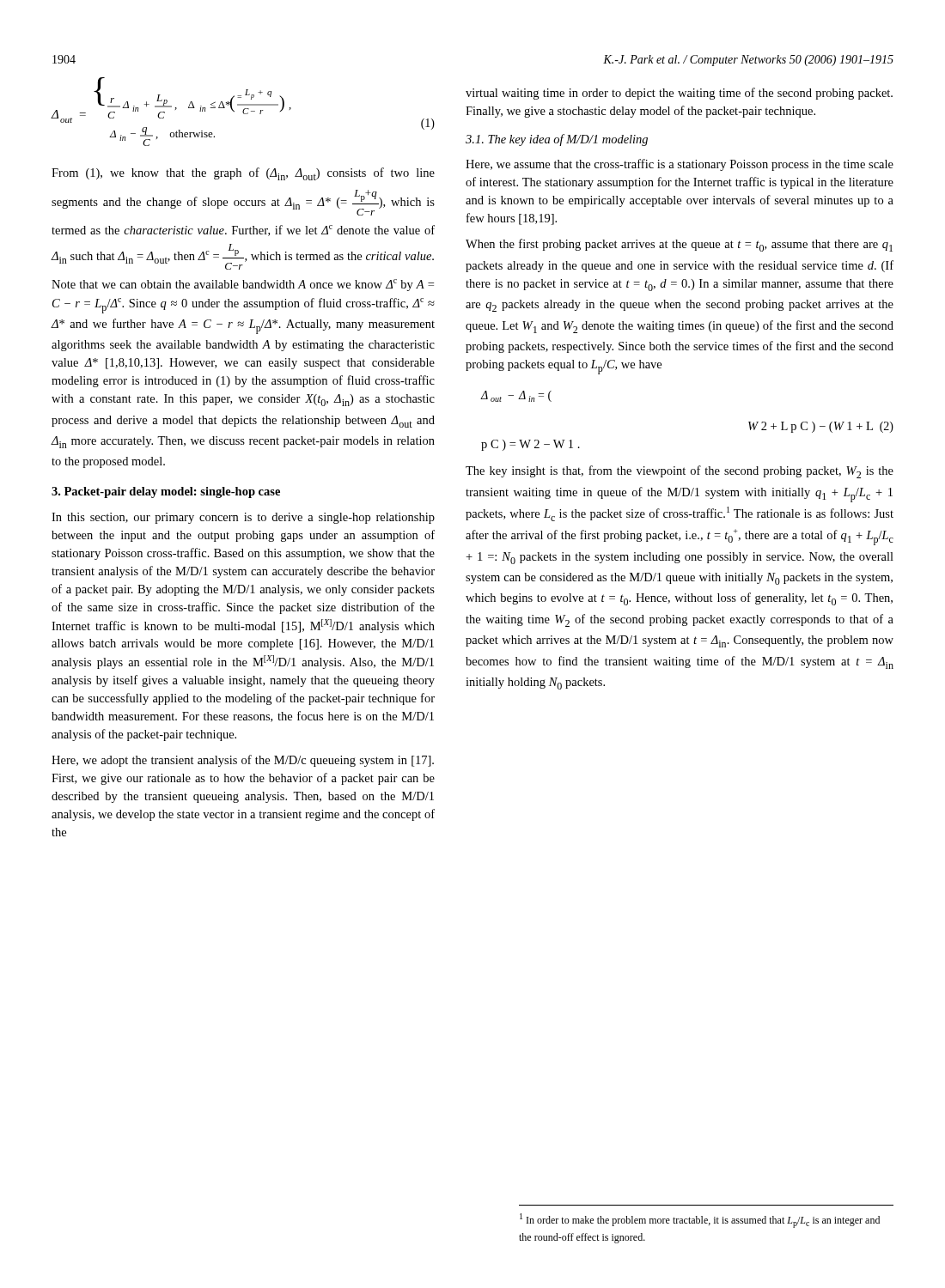
Task: Navigate to the block starting "The key insight is"
Action: (680, 578)
